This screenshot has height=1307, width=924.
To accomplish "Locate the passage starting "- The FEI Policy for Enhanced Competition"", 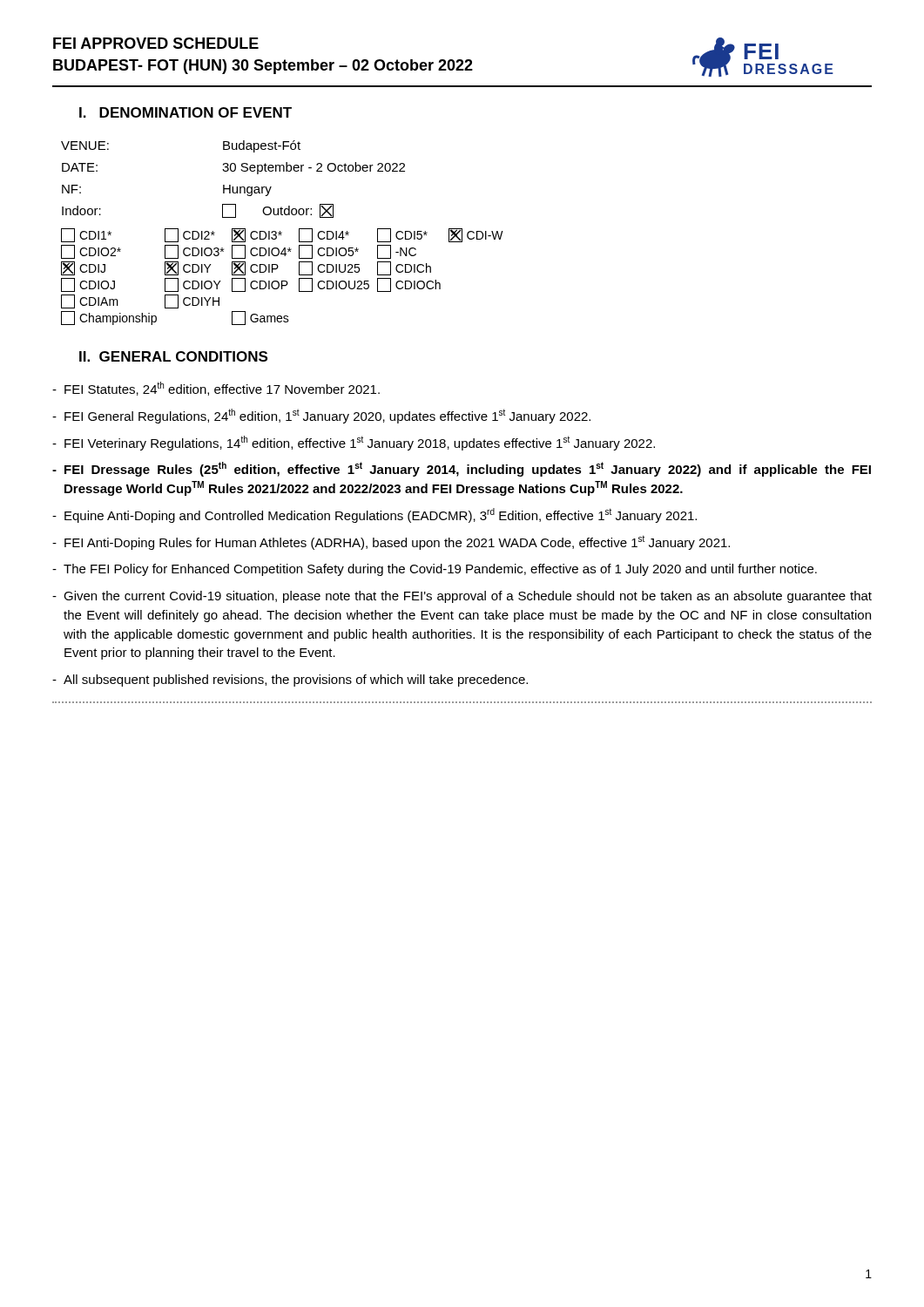I will point(462,569).
